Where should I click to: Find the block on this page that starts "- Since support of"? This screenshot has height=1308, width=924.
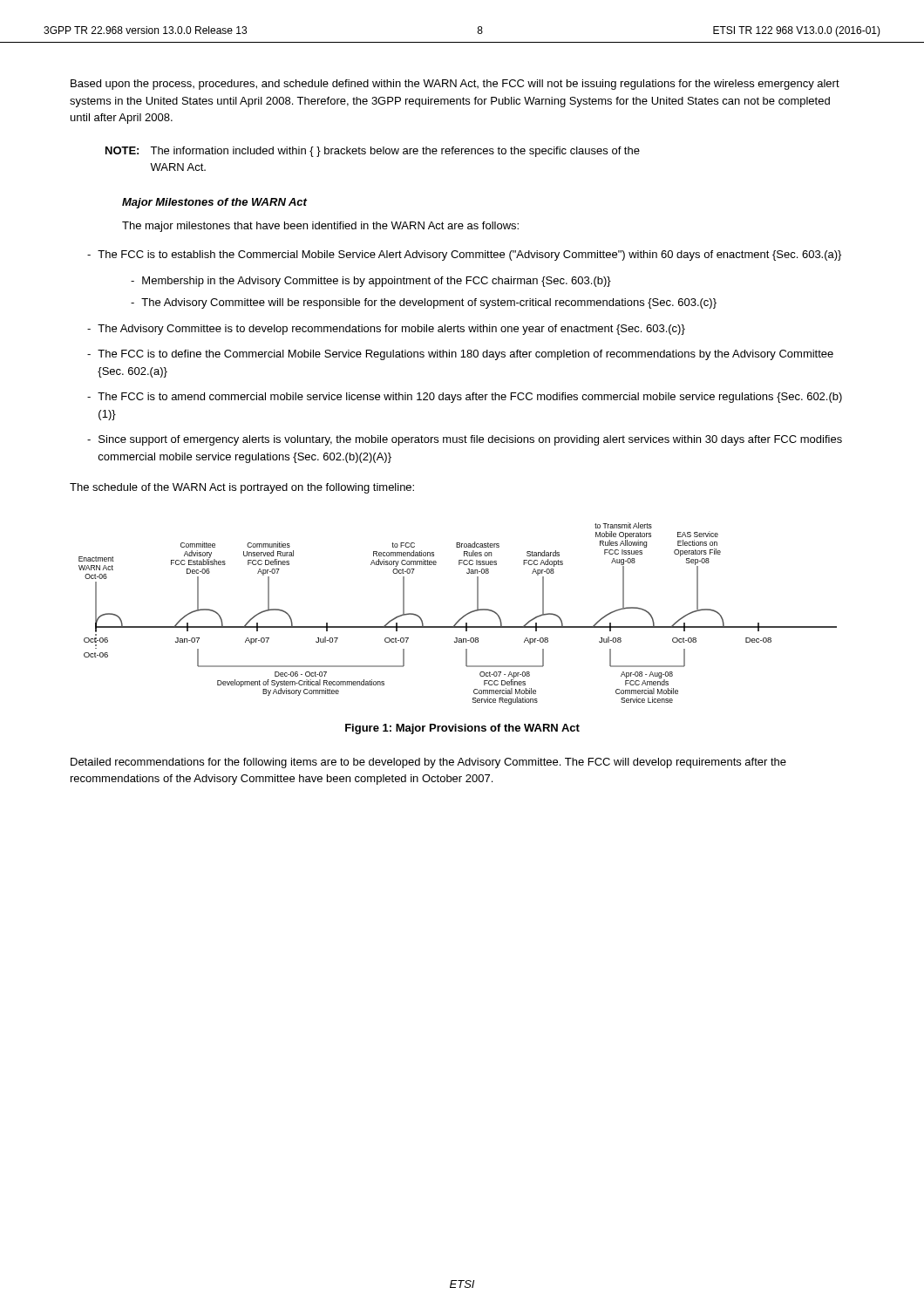pos(471,448)
